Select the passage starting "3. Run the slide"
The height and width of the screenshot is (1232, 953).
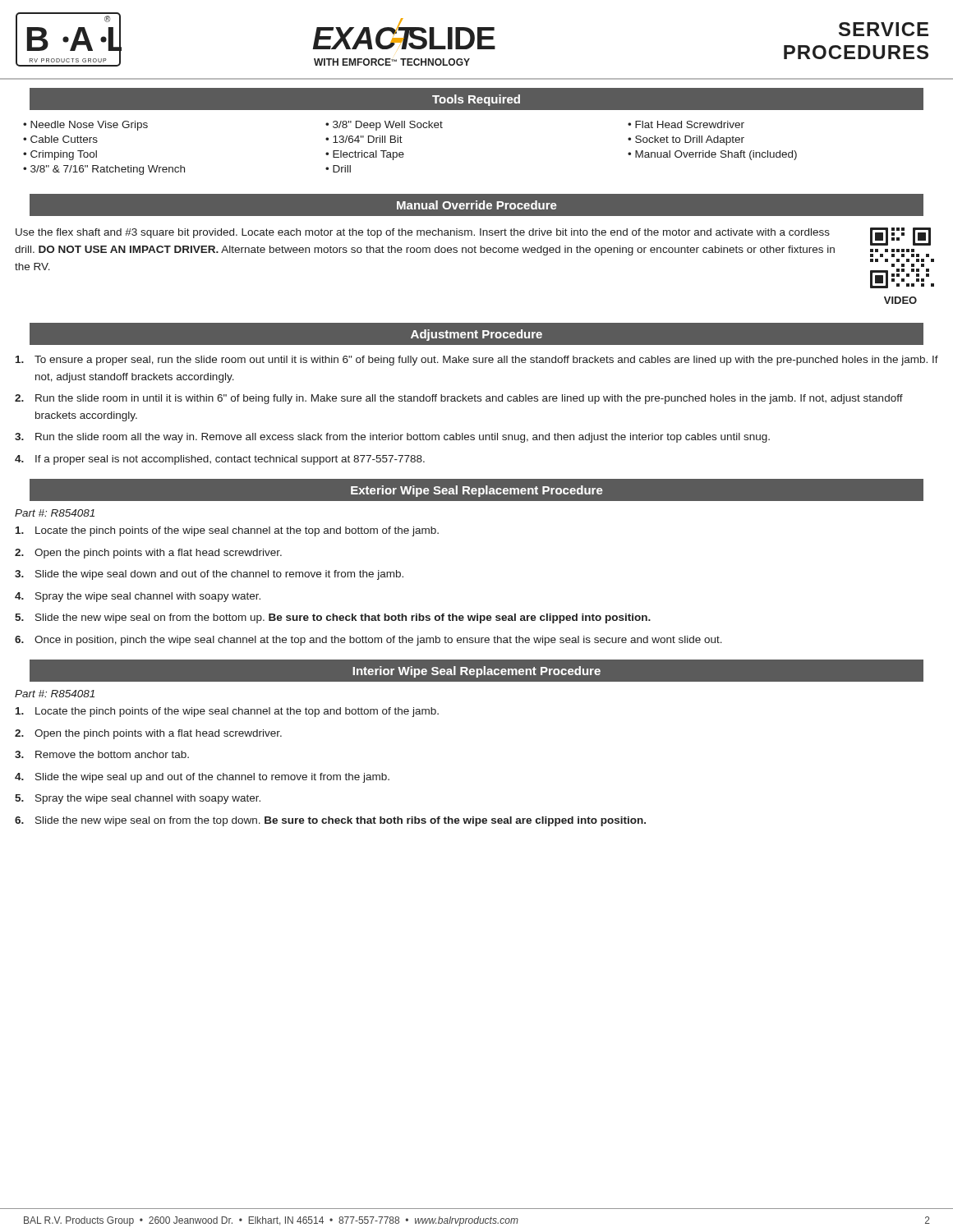pyautogui.click(x=393, y=437)
